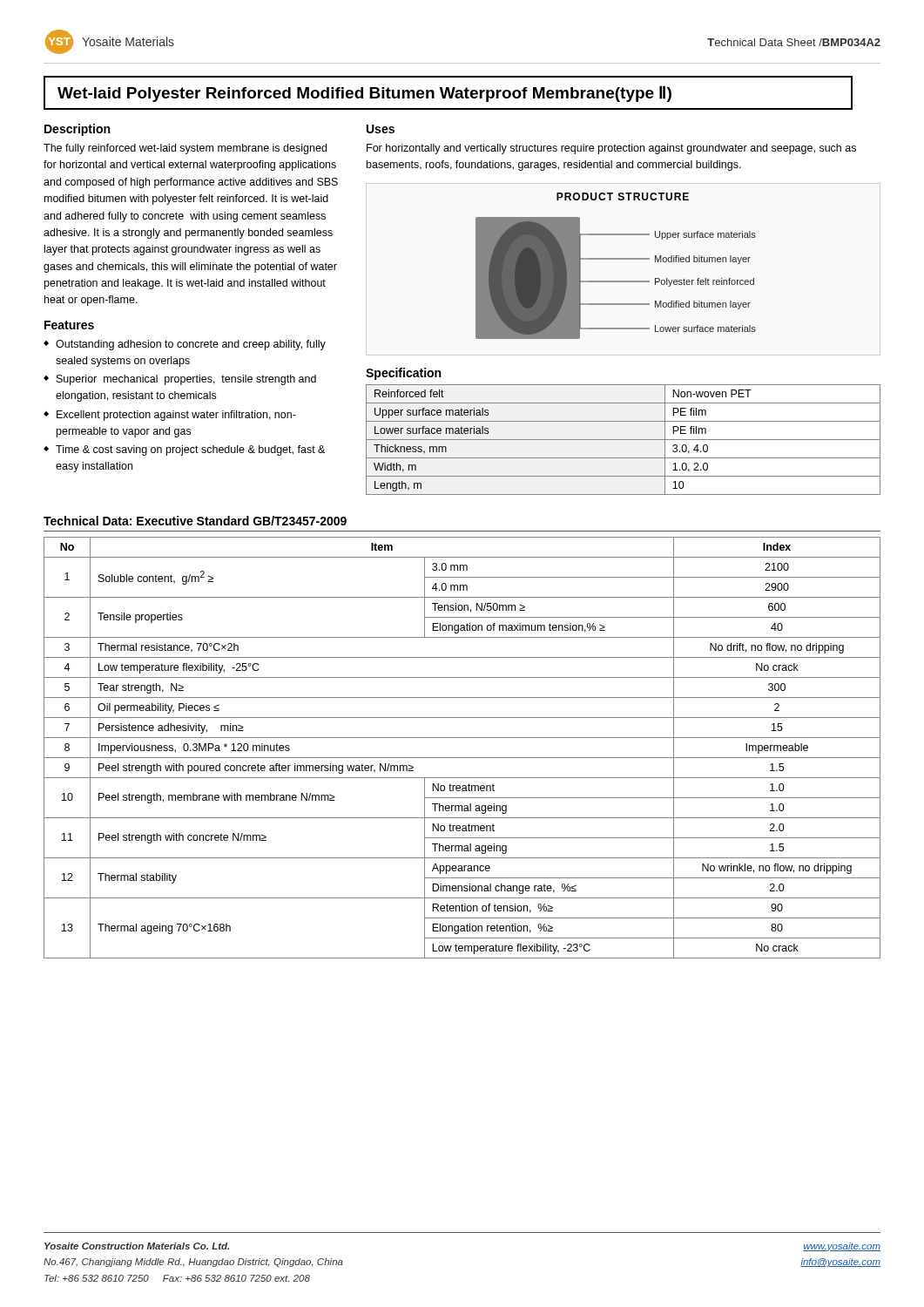Screen dimensions: 1307x924
Task: Locate the section header that reads "Technical Data: Executive Standard GB/T23457-2009"
Action: pos(195,521)
